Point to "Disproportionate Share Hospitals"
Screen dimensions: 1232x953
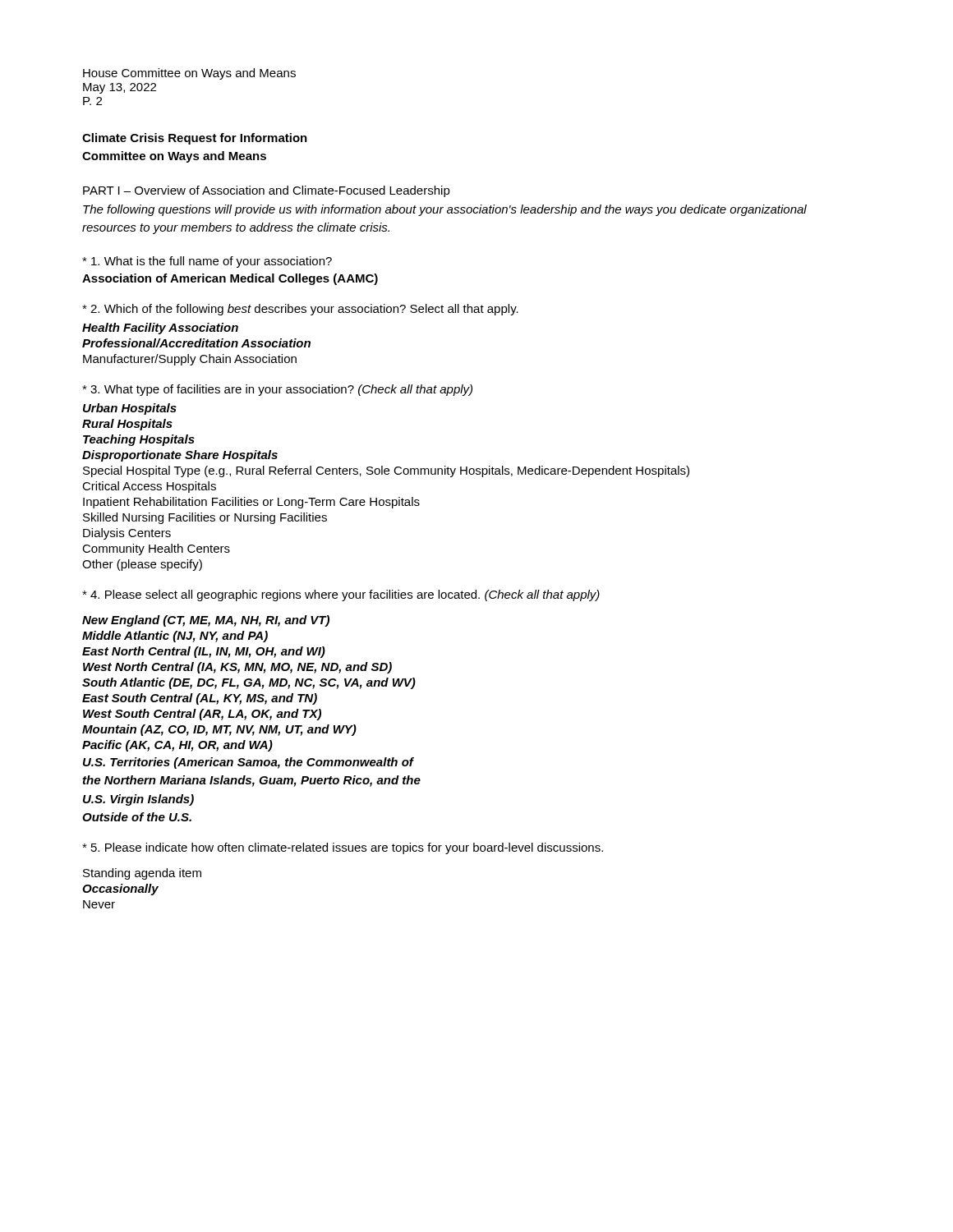pos(180,454)
